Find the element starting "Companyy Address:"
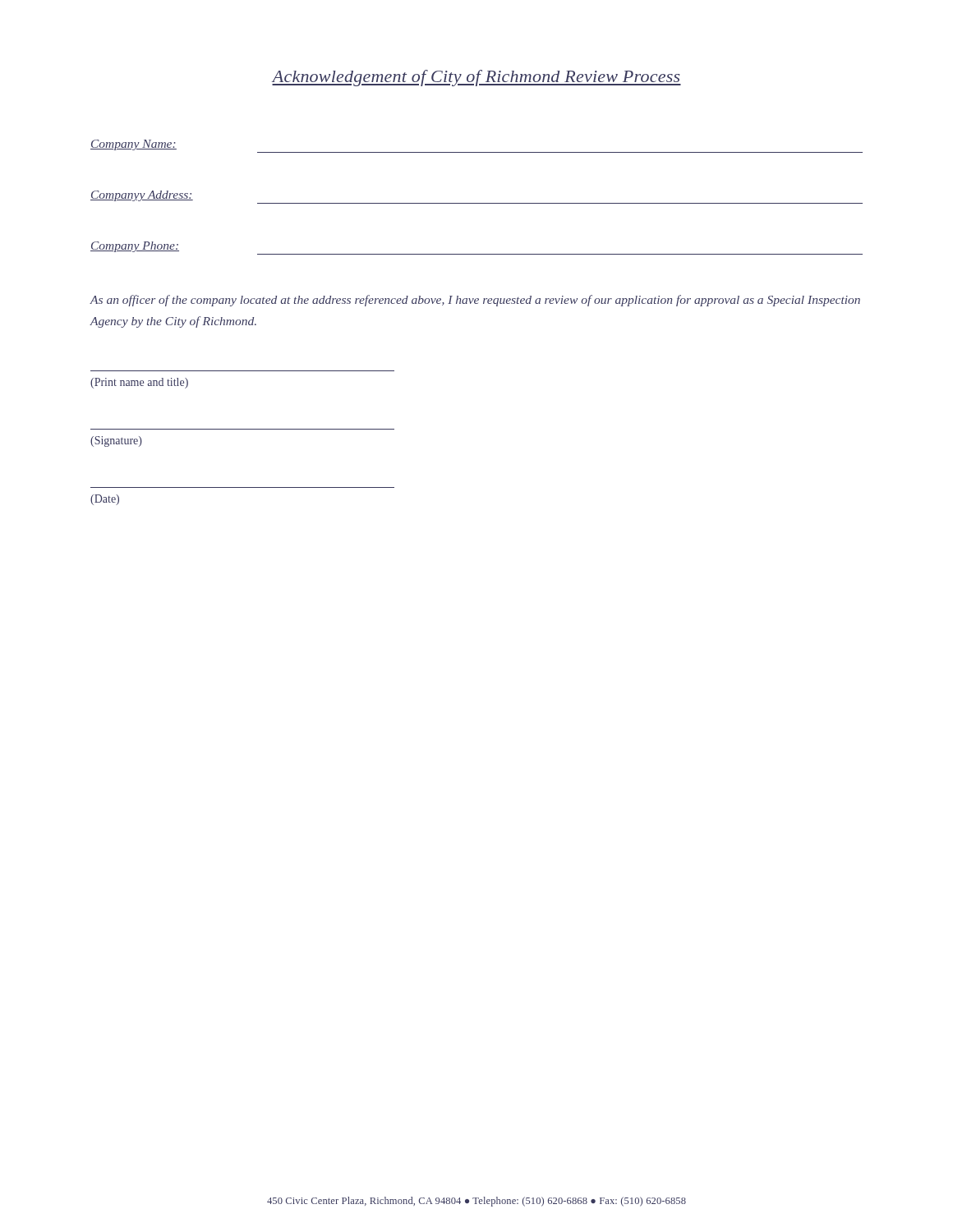The height and width of the screenshot is (1232, 953). 476,195
